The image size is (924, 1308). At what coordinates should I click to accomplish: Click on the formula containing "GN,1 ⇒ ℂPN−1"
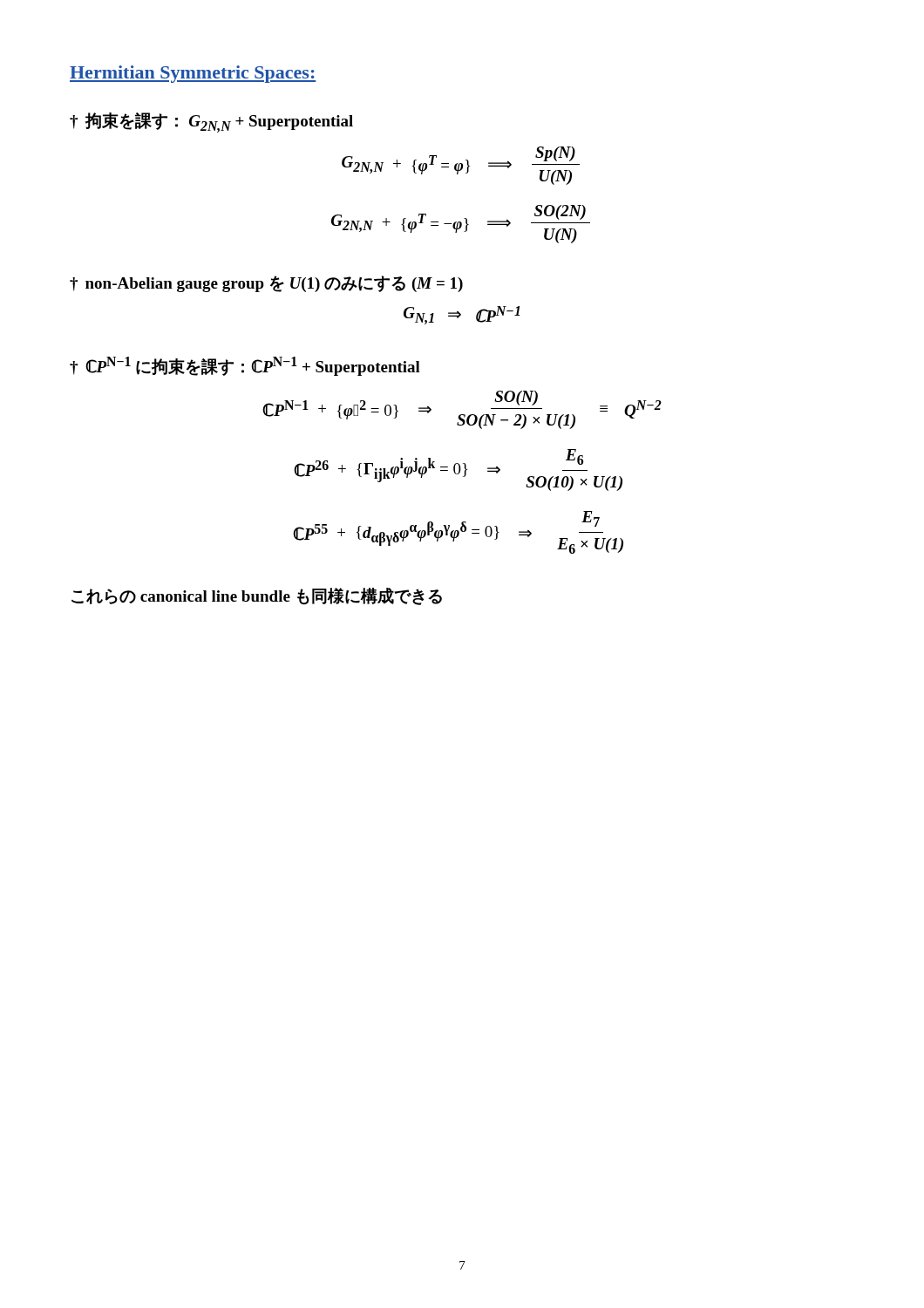point(462,315)
